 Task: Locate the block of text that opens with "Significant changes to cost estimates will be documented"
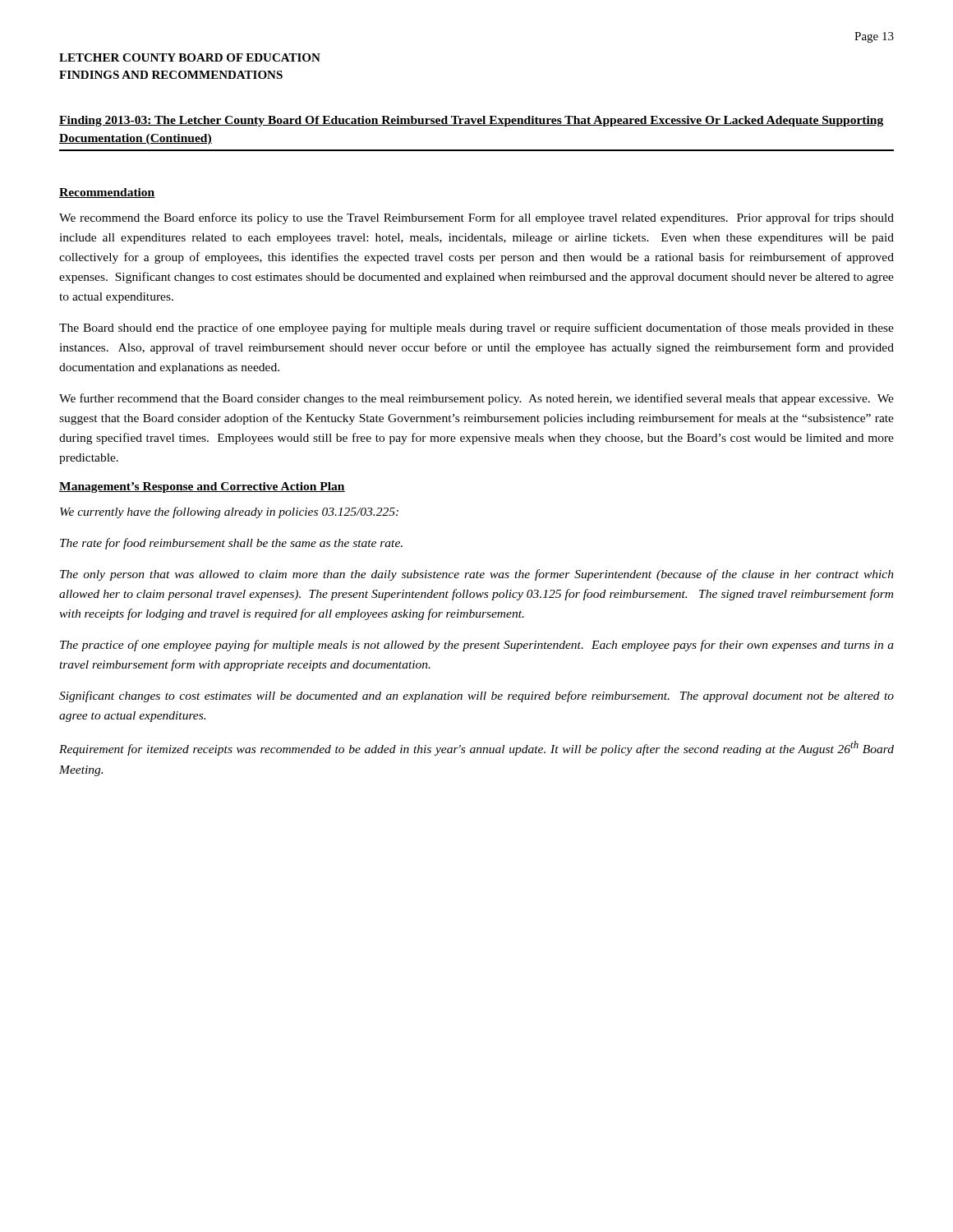(476, 705)
